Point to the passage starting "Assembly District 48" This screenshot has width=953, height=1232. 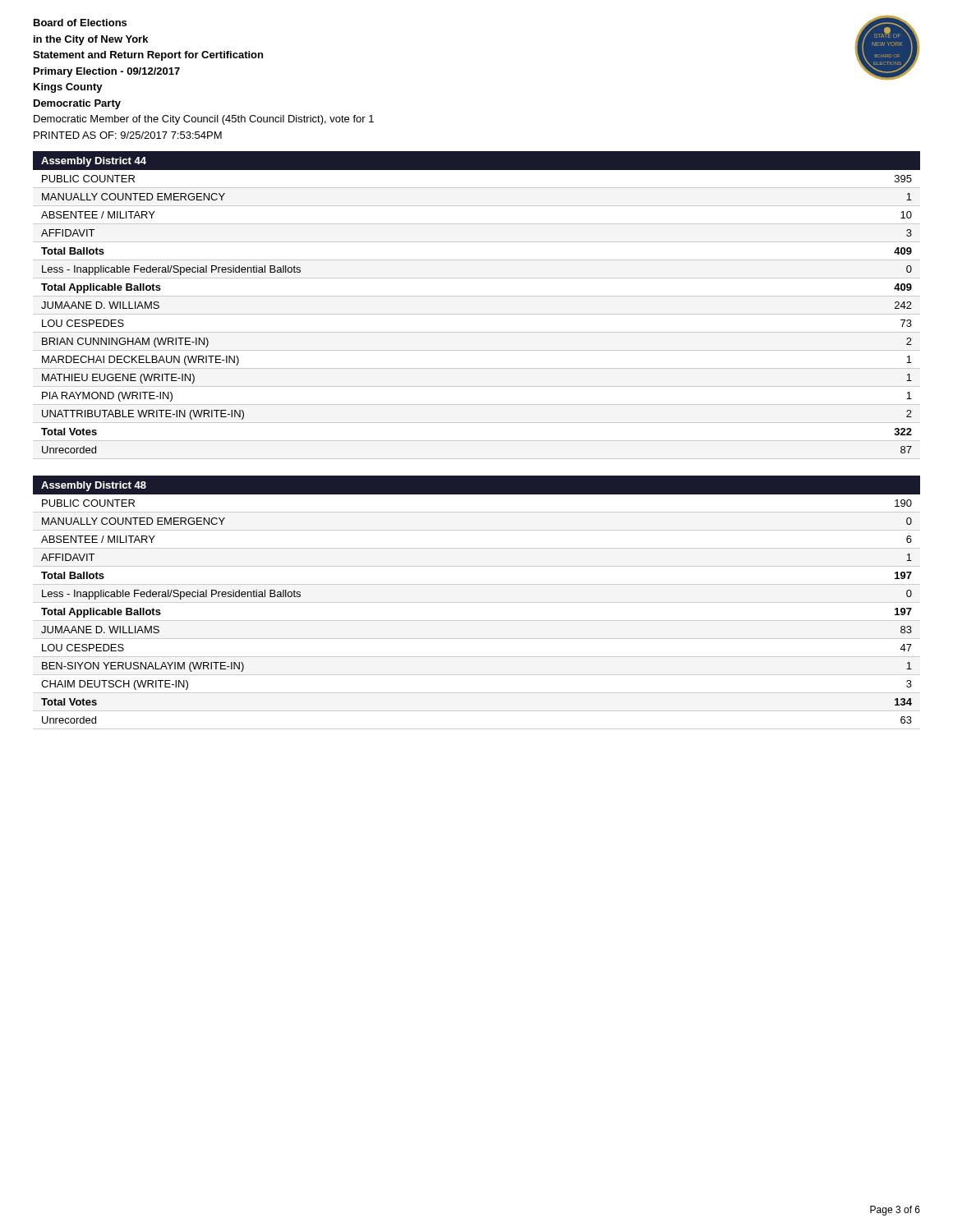coord(94,485)
